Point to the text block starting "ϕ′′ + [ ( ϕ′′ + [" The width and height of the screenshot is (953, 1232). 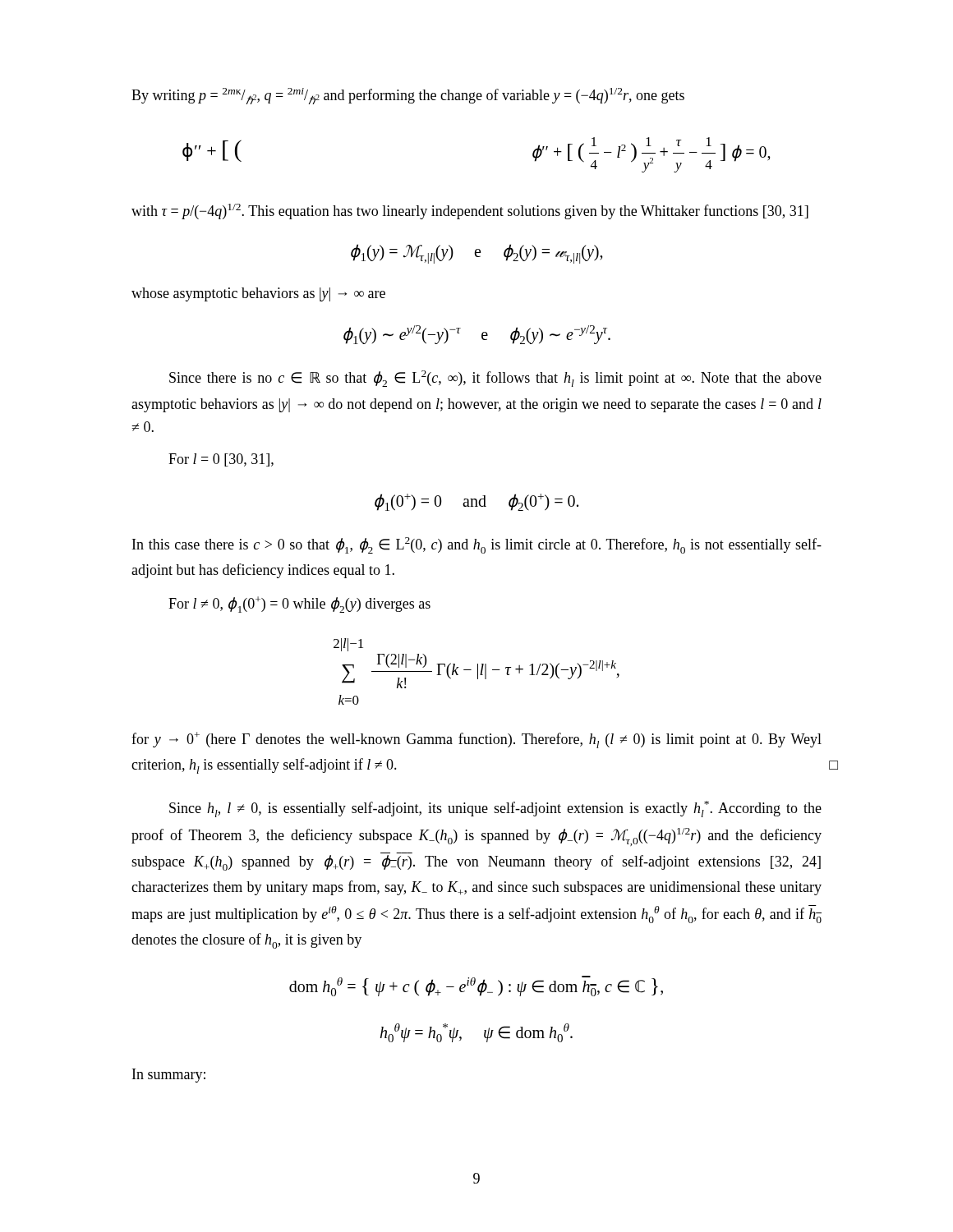click(x=225, y=155)
